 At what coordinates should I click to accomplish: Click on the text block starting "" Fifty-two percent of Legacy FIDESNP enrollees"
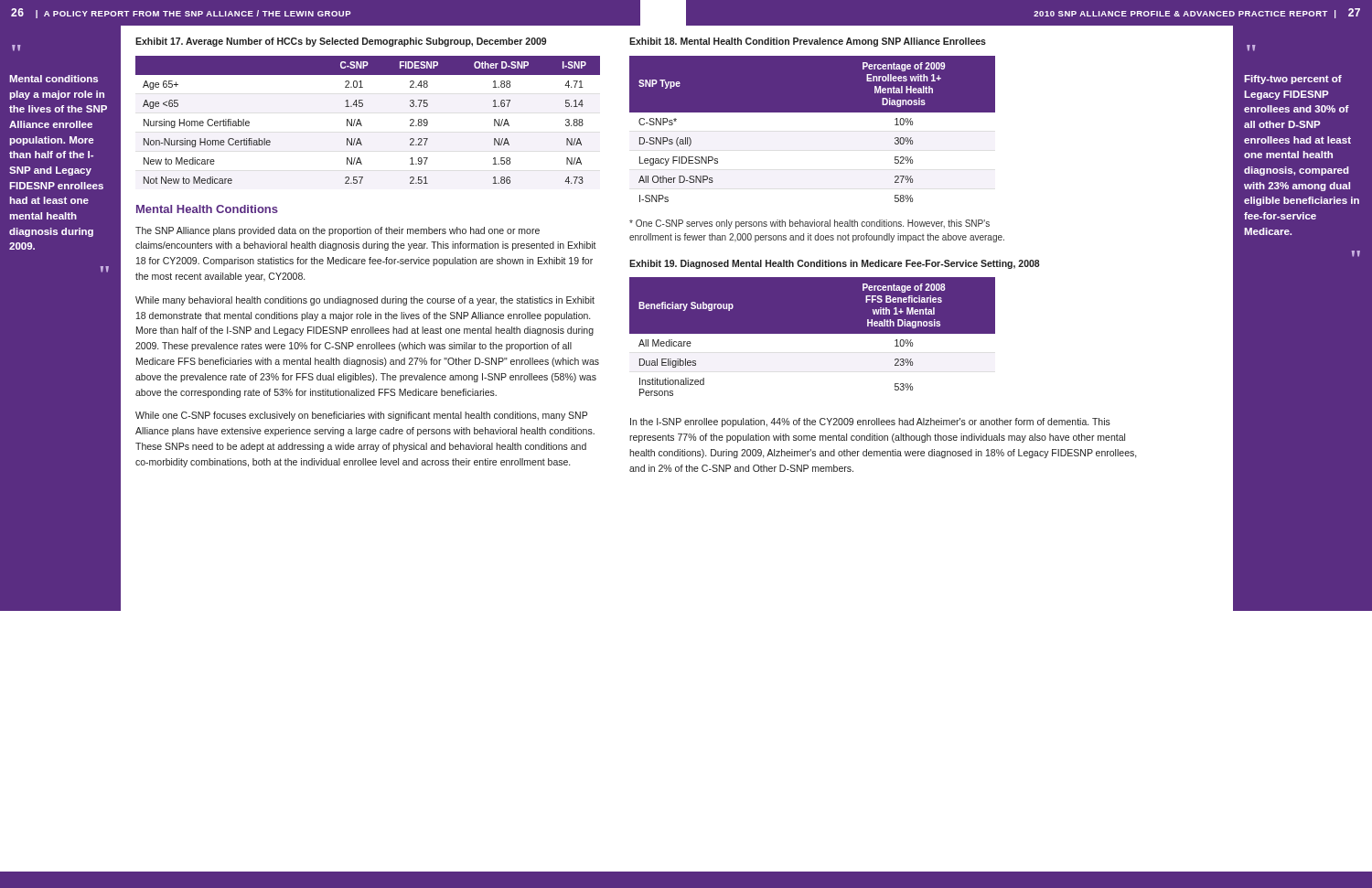pos(1303,156)
